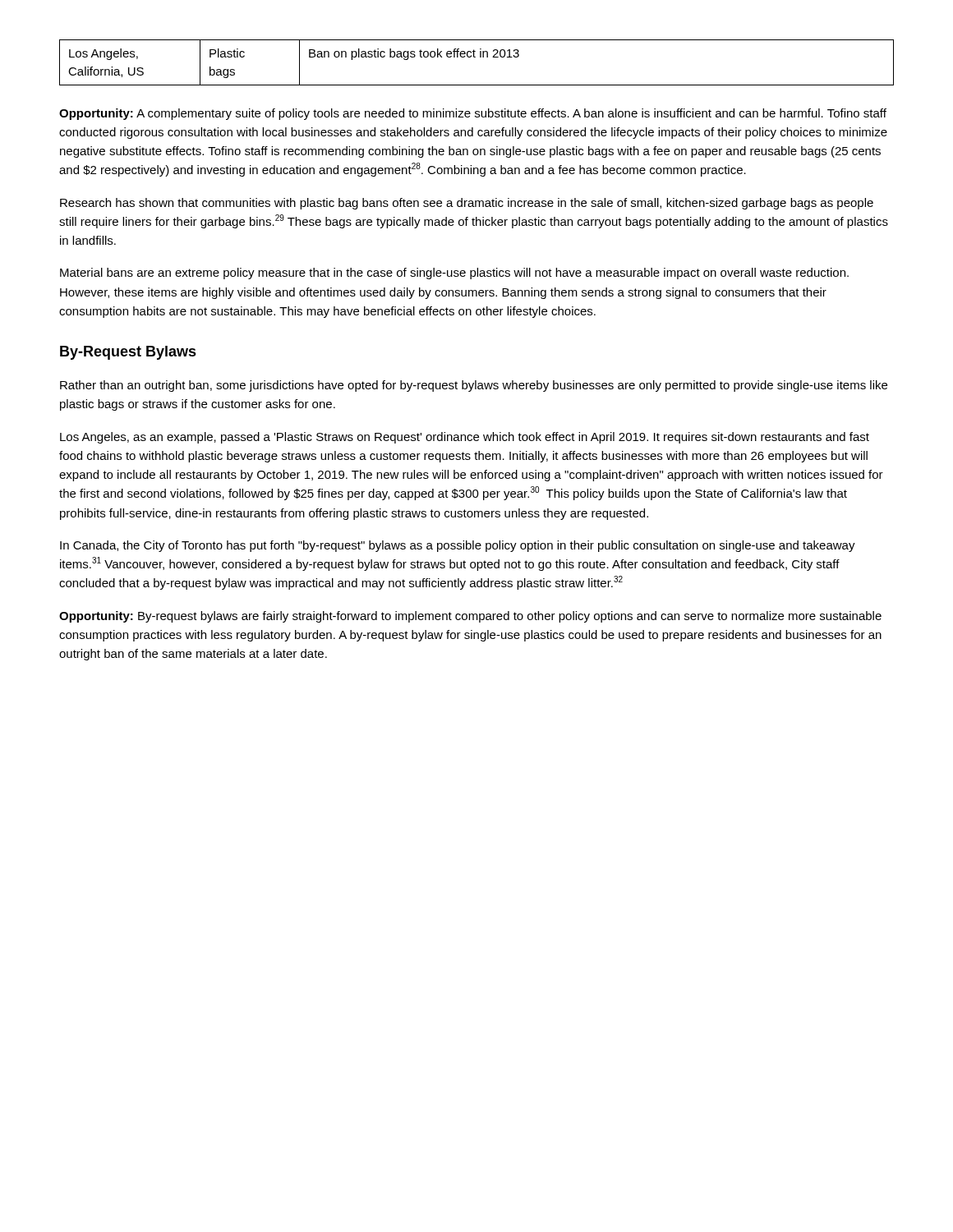Navigate to the passage starting "Opportunity: A complementary"
The image size is (953, 1232).
click(473, 141)
